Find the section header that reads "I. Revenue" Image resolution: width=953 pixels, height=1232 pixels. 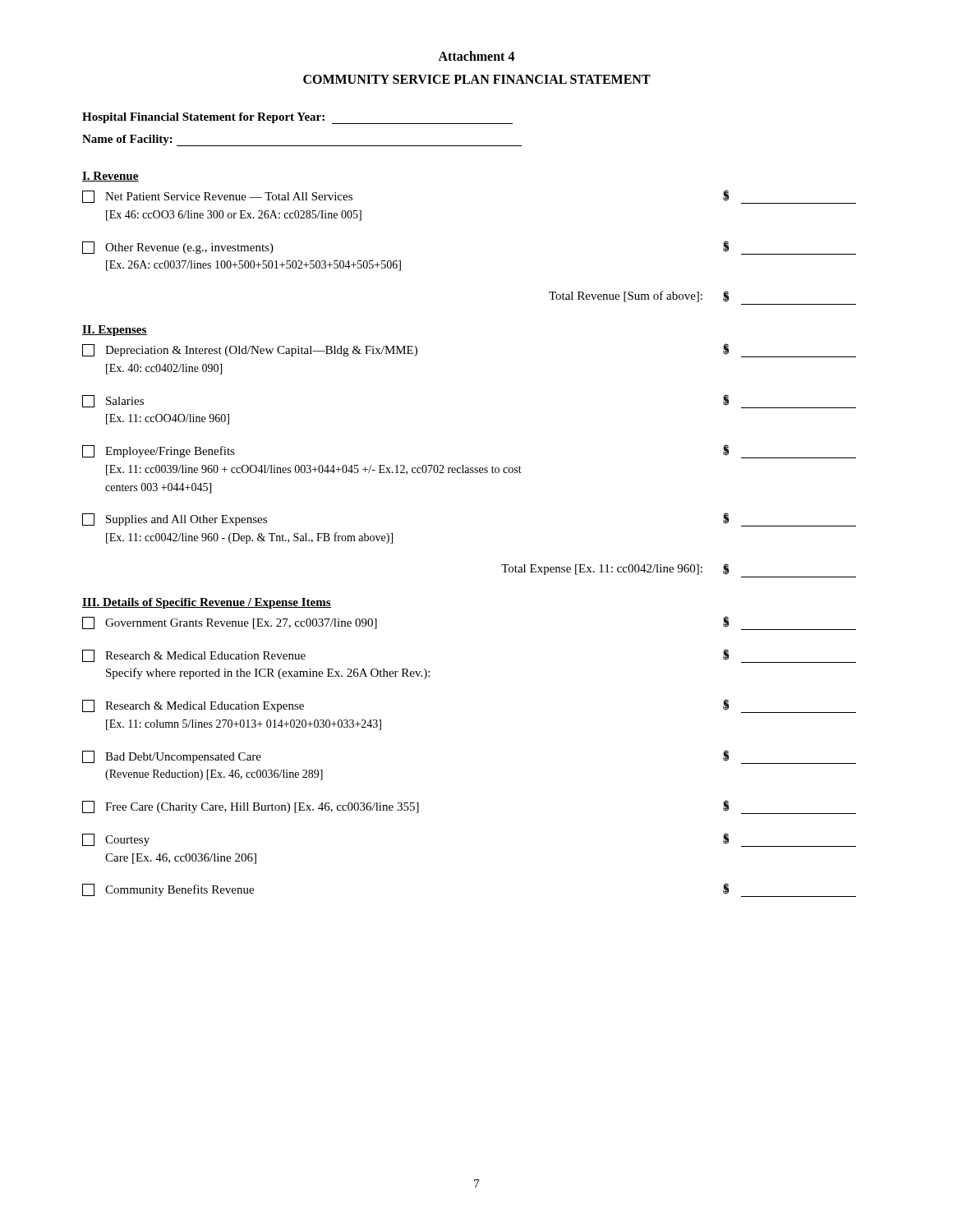click(x=110, y=176)
